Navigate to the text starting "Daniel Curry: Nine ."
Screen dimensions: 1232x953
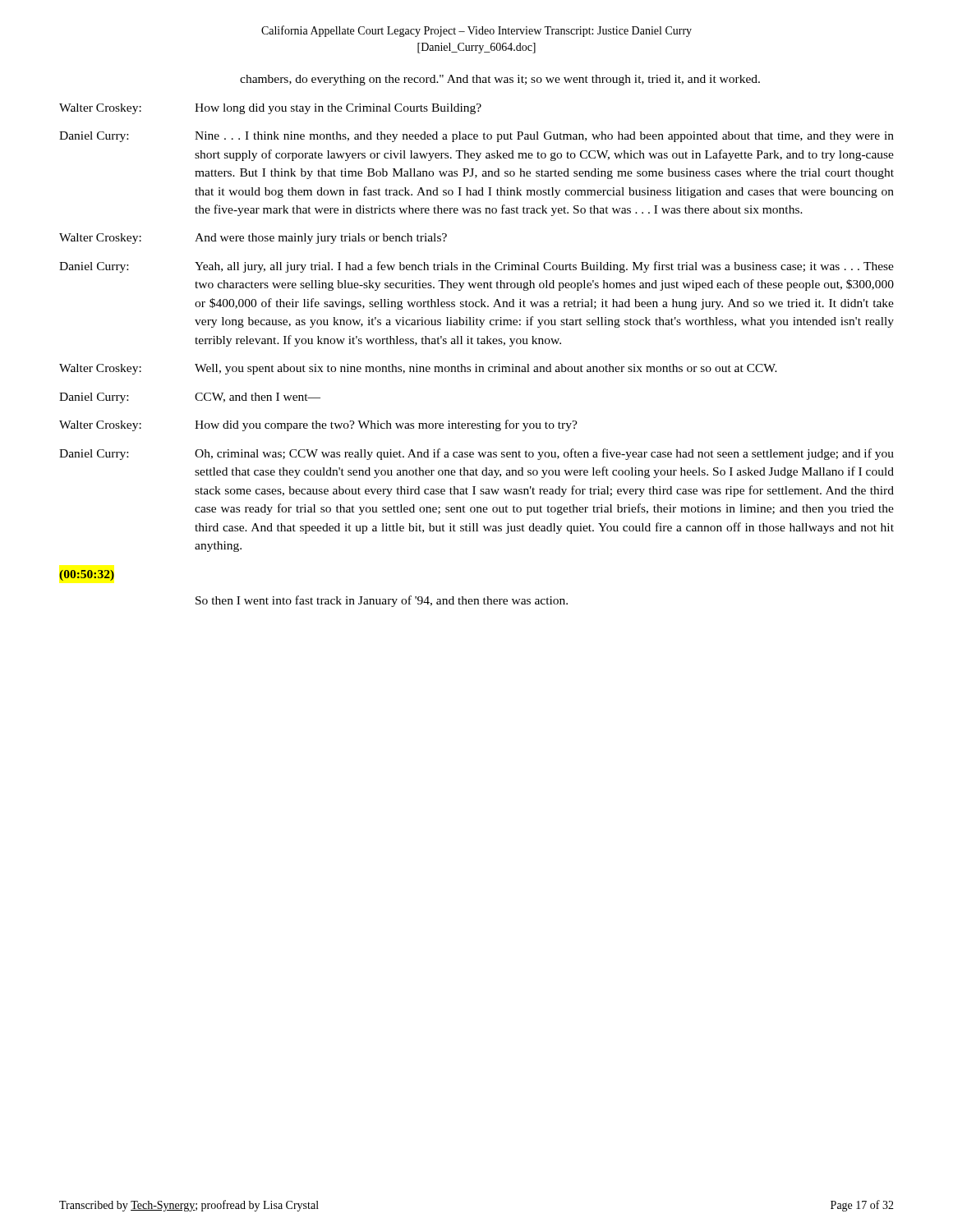476,173
